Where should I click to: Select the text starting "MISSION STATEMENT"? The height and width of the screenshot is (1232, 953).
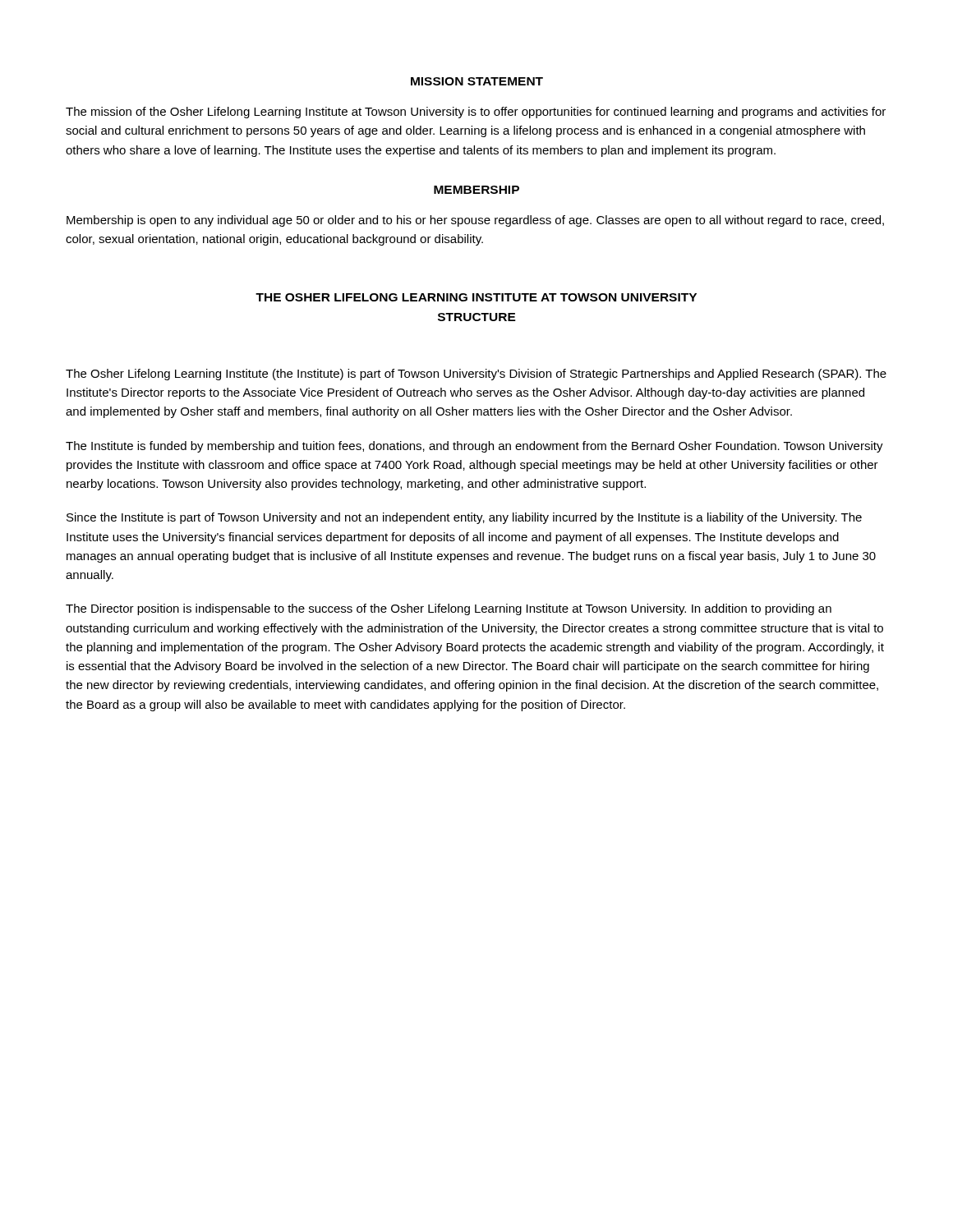[x=476, y=81]
